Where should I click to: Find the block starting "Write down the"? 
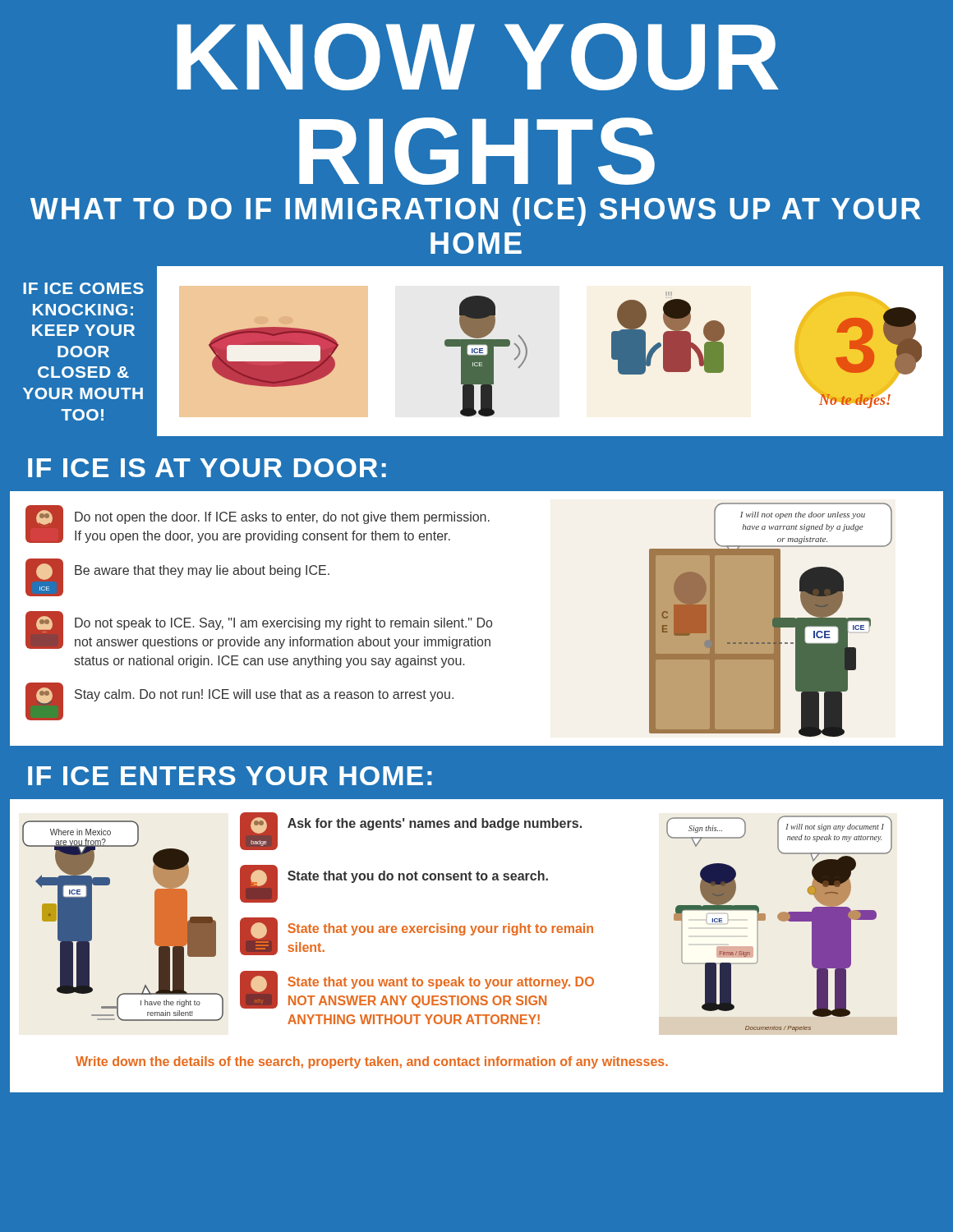(372, 1062)
